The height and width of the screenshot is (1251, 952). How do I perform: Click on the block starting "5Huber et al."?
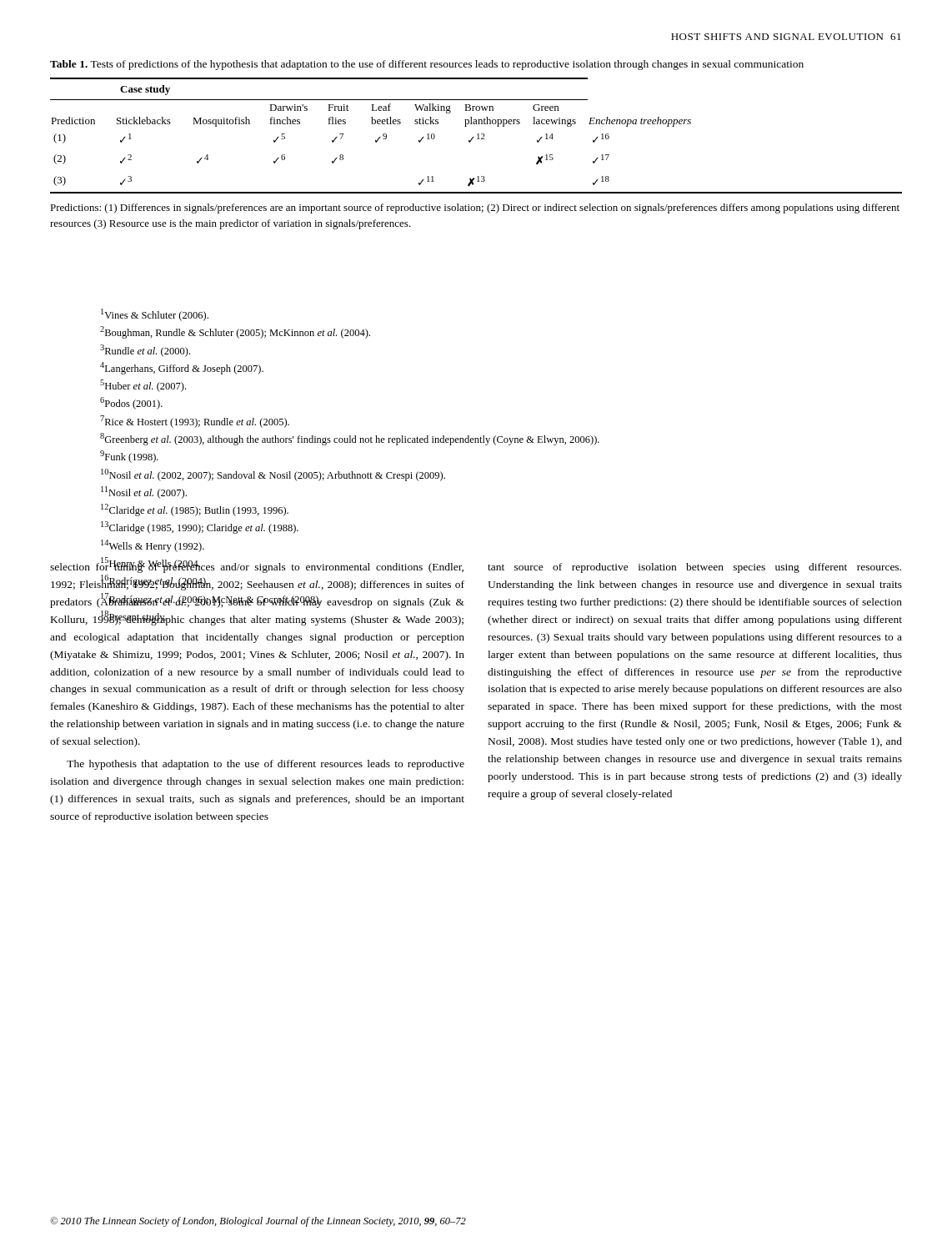143,385
